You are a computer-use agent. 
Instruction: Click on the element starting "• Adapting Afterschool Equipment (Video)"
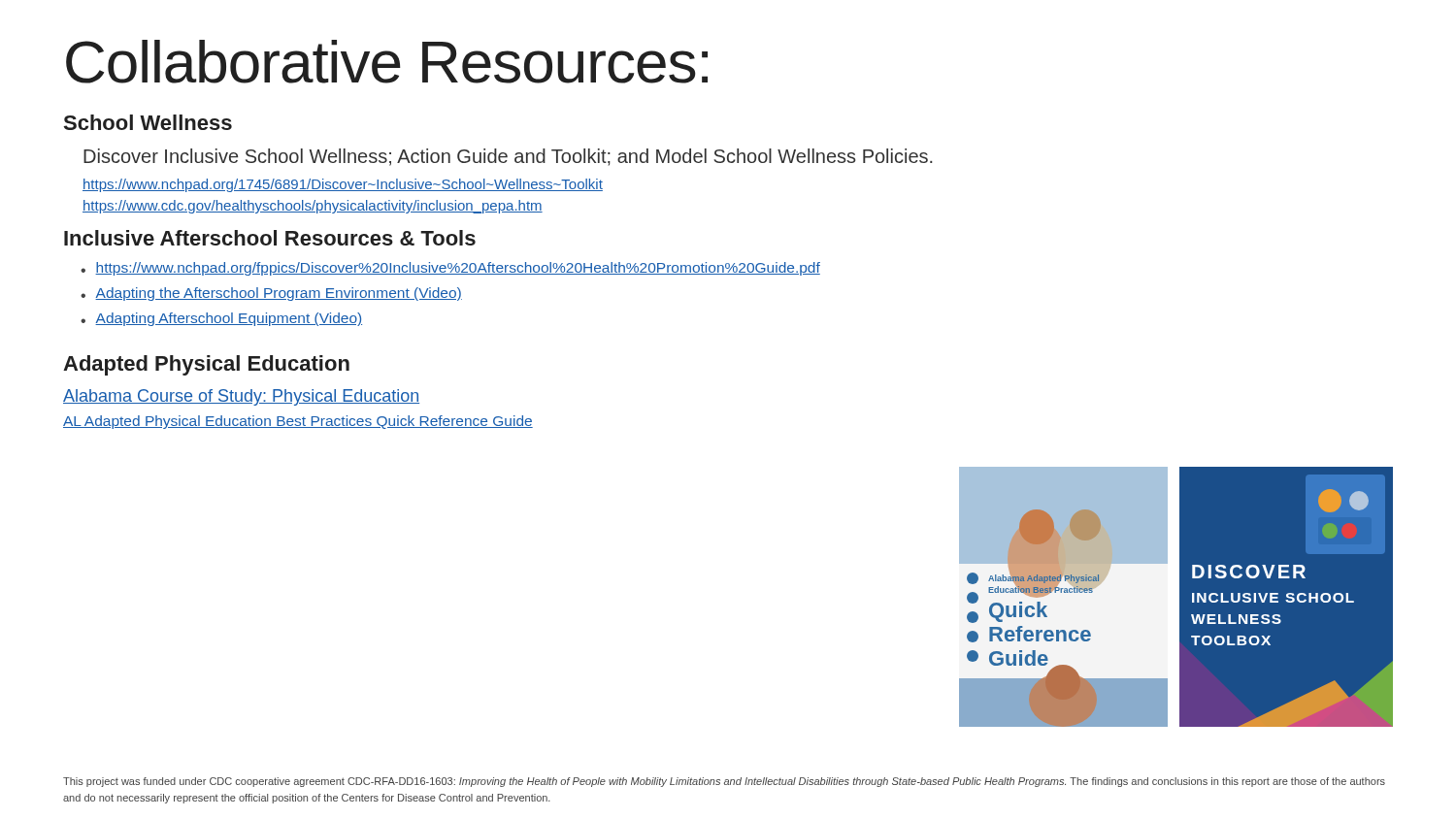click(x=221, y=320)
